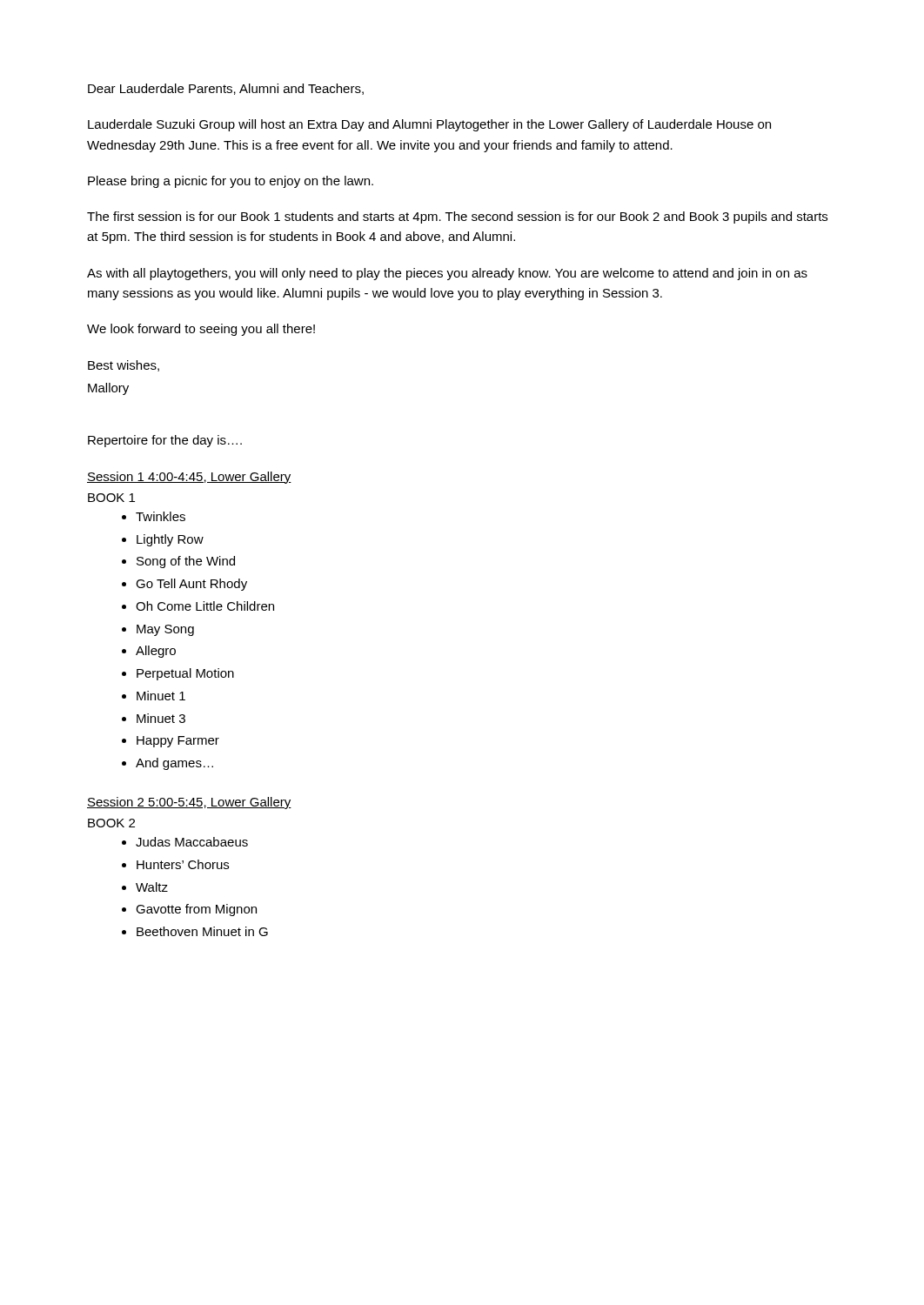
Task: Navigate to the region starting "Hunters’ Chorus"
Action: click(183, 864)
